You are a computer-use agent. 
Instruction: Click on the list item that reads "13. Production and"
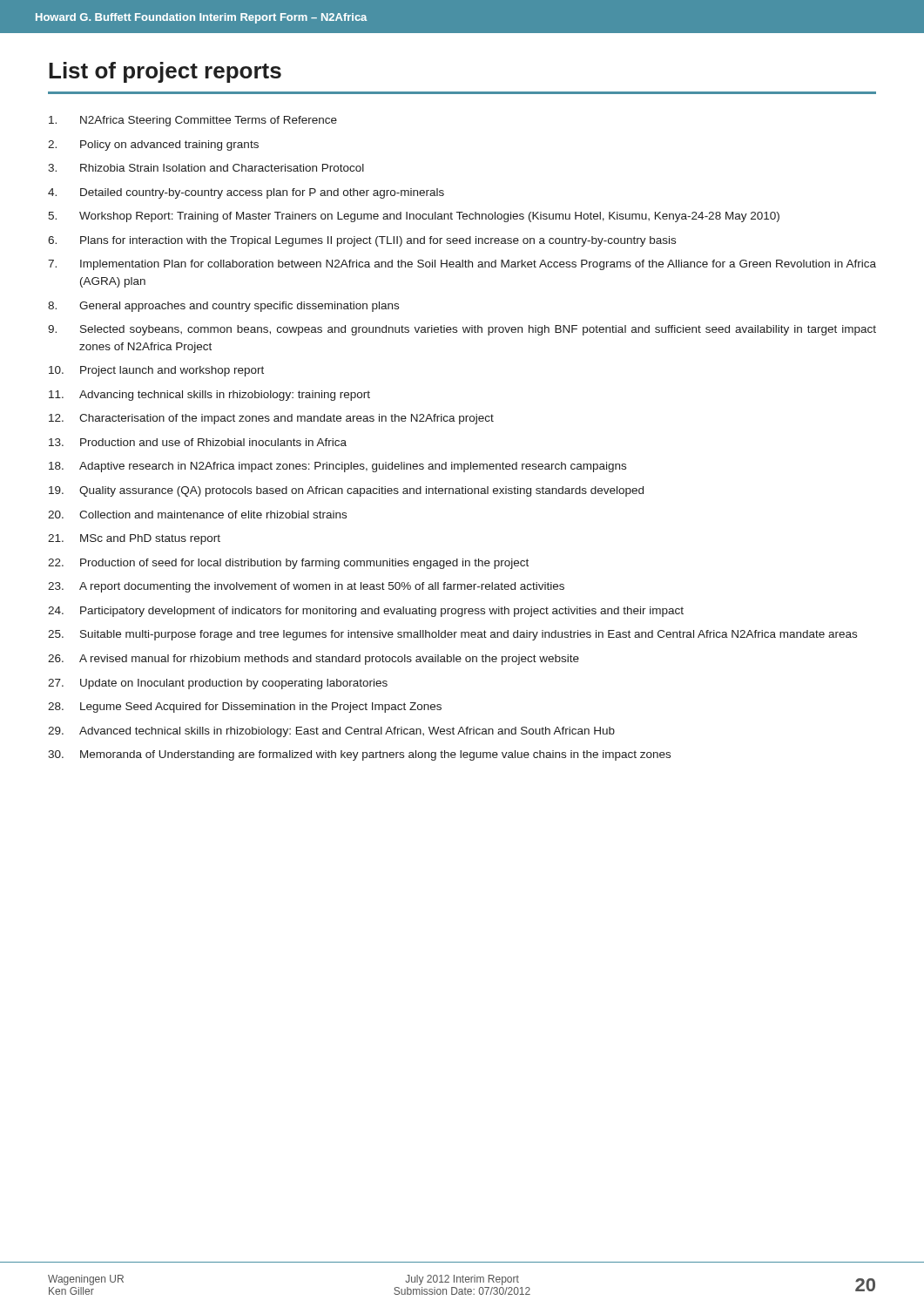pyautogui.click(x=198, y=442)
